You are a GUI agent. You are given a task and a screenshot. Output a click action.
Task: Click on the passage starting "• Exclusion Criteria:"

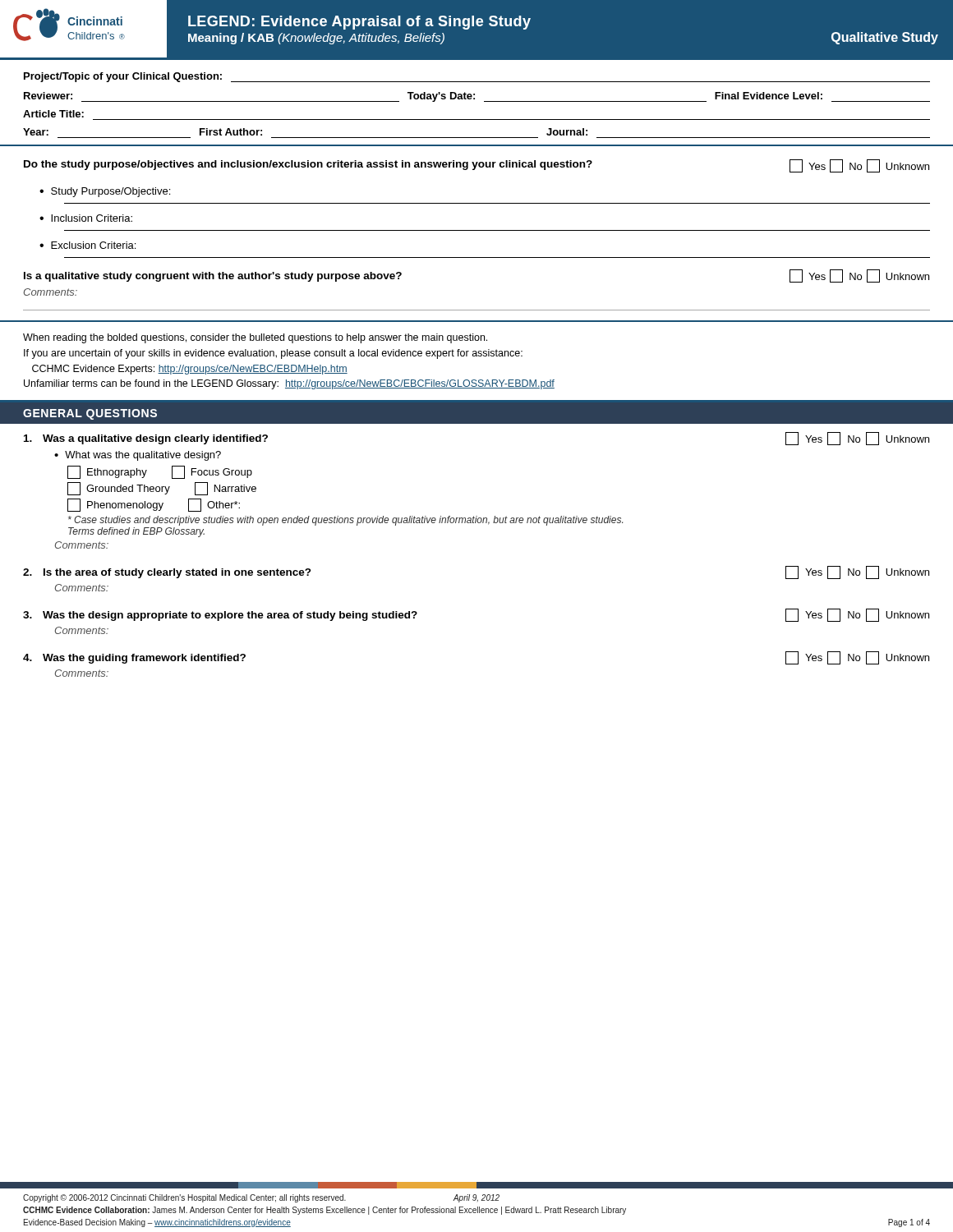[x=88, y=246]
